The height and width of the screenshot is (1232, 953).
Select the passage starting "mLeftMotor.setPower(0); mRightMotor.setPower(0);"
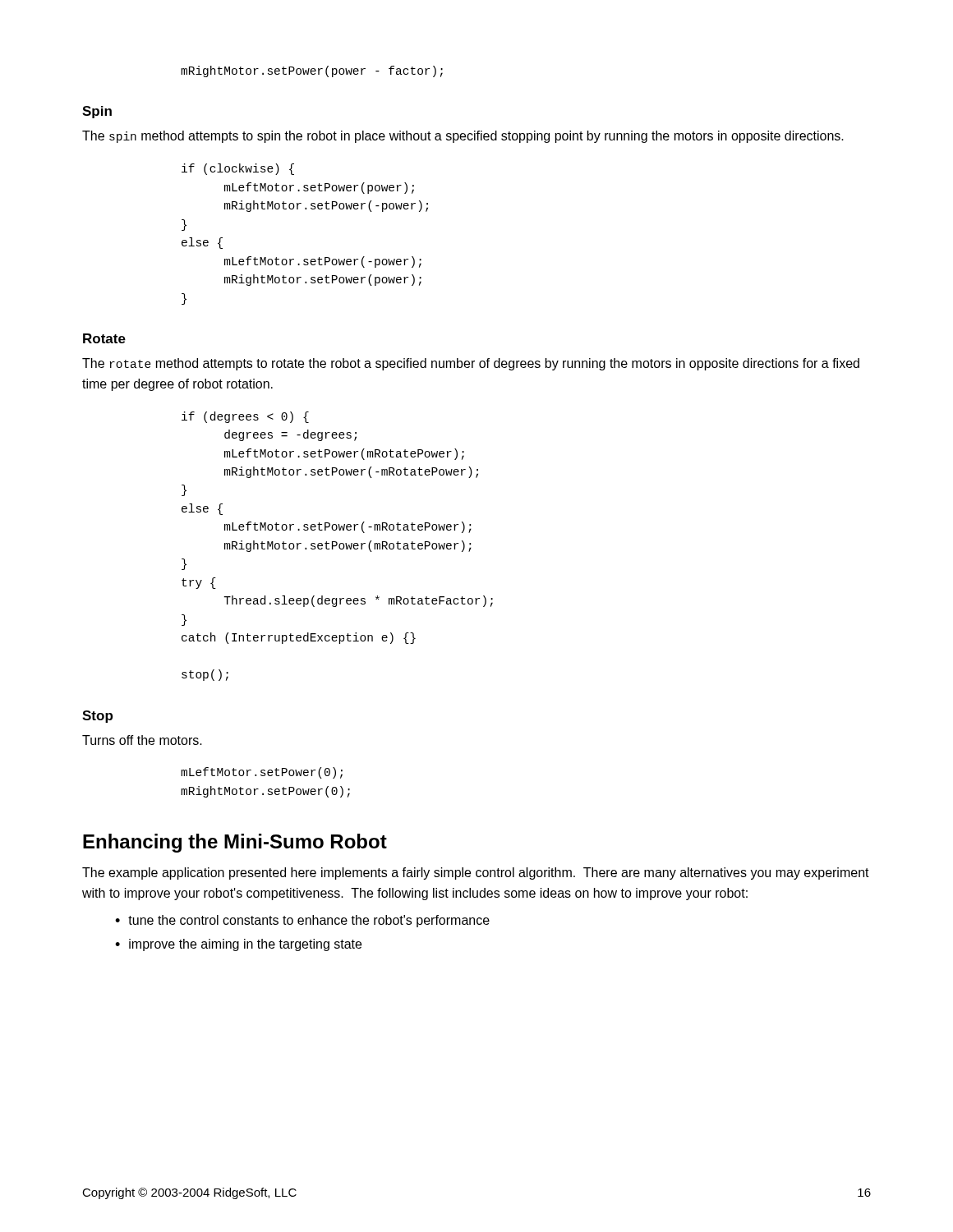click(267, 782)
